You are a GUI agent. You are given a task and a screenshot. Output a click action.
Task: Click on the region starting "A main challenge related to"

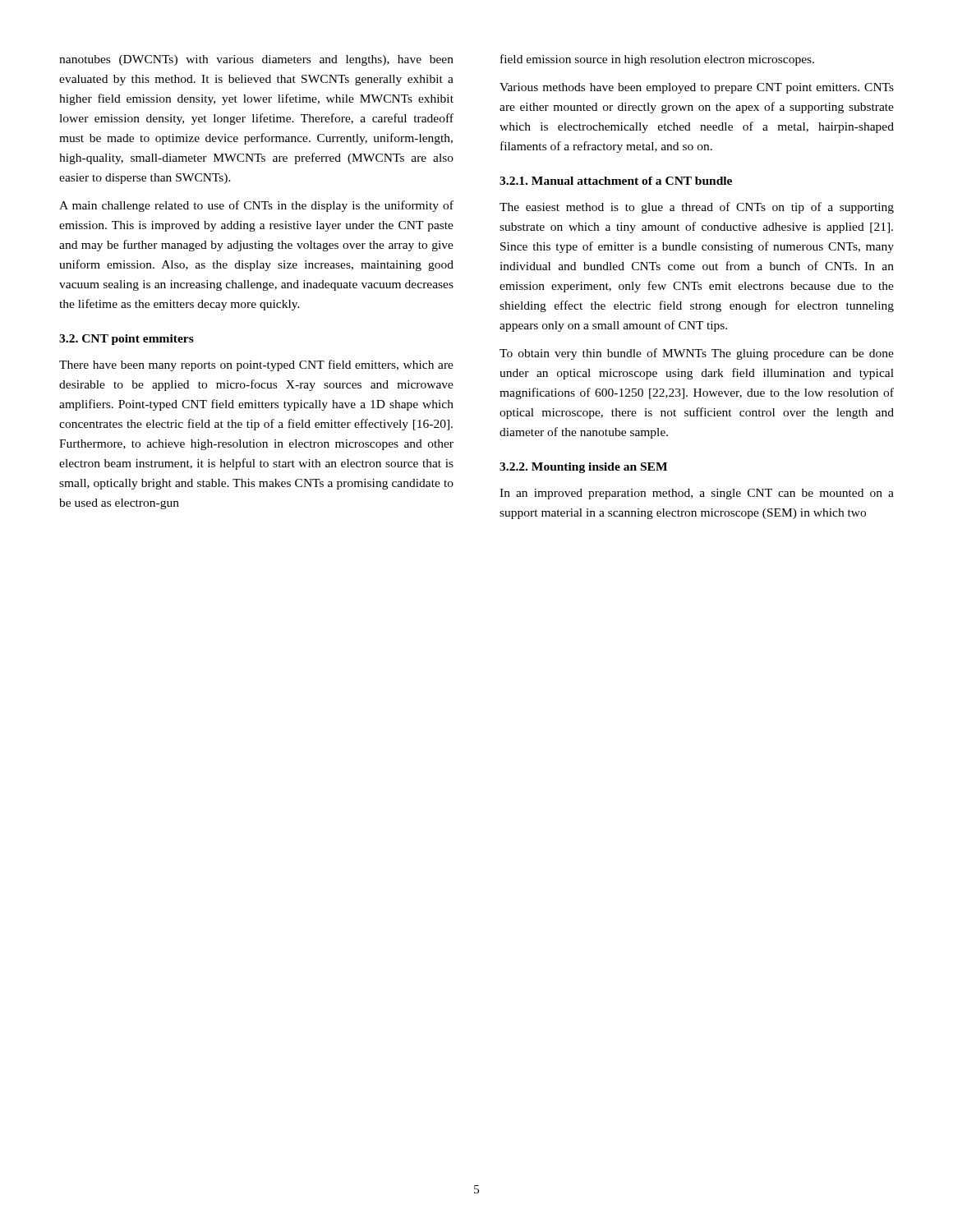[256, 255]
